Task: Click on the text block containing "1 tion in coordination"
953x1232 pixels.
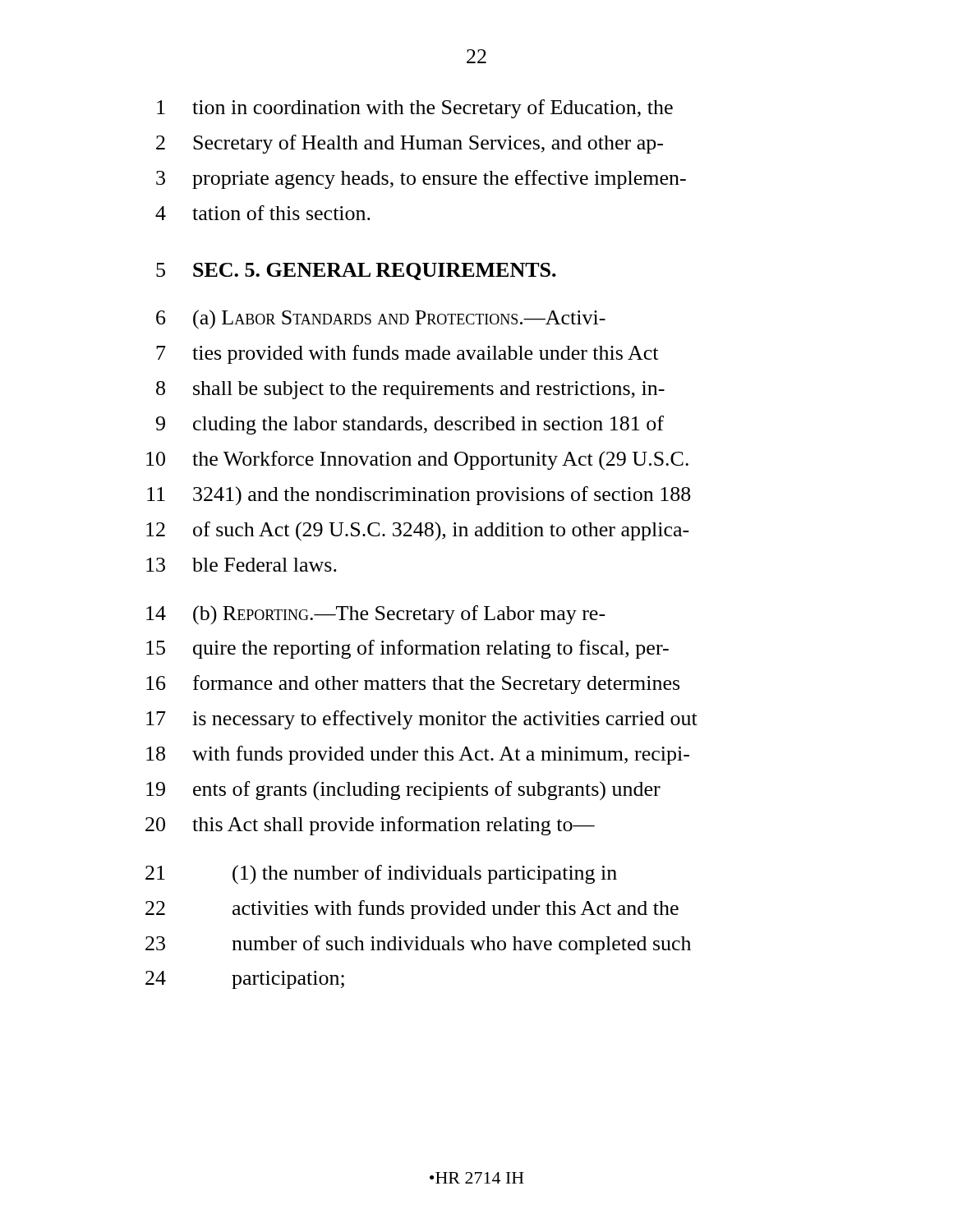Action: (489, 161)
